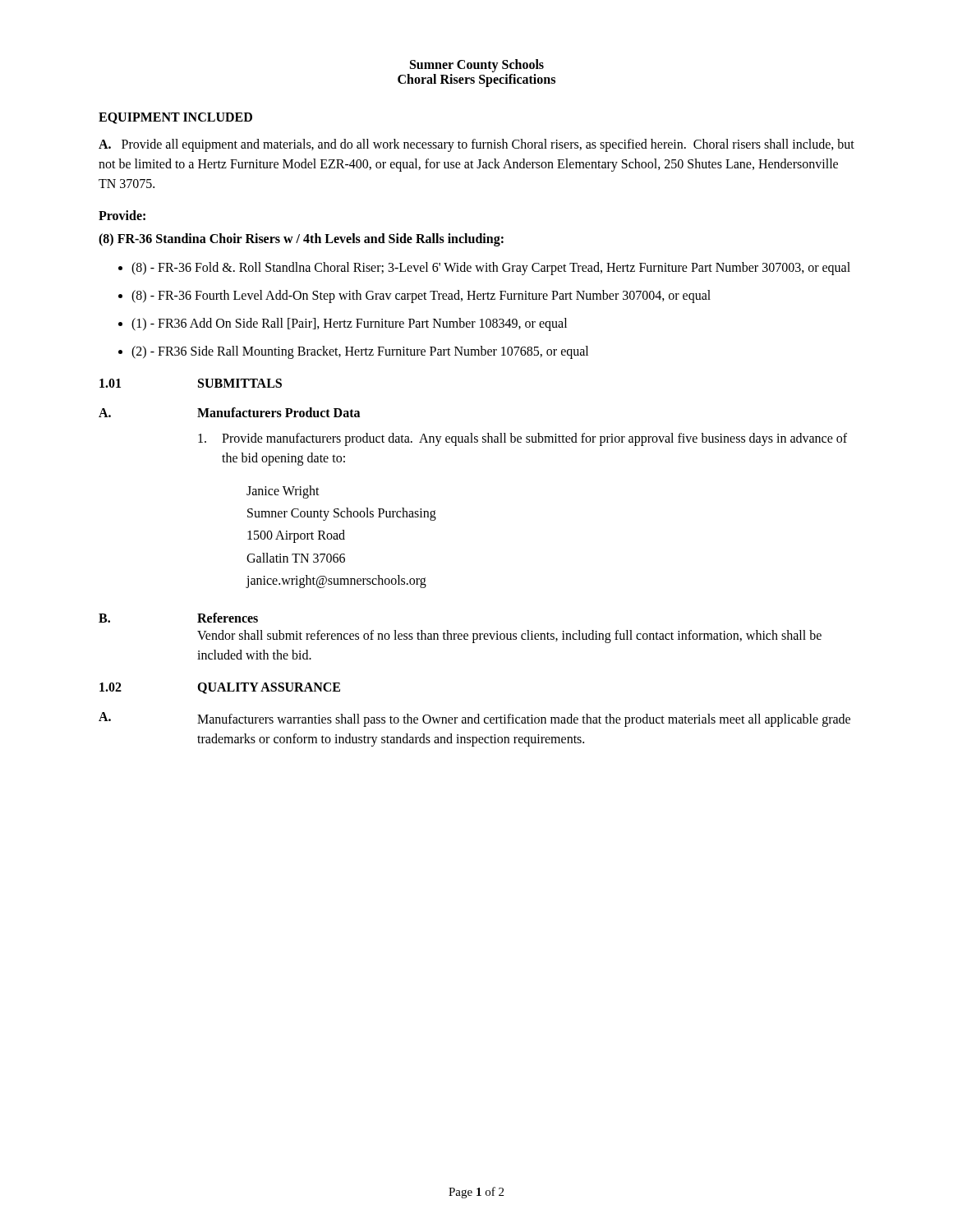The width and height of the screenshot is (953, 1232).
Task: Where is the passage that starts "(8) - FR-36 Fold &. Roll"?
Action: coord(491,267)
